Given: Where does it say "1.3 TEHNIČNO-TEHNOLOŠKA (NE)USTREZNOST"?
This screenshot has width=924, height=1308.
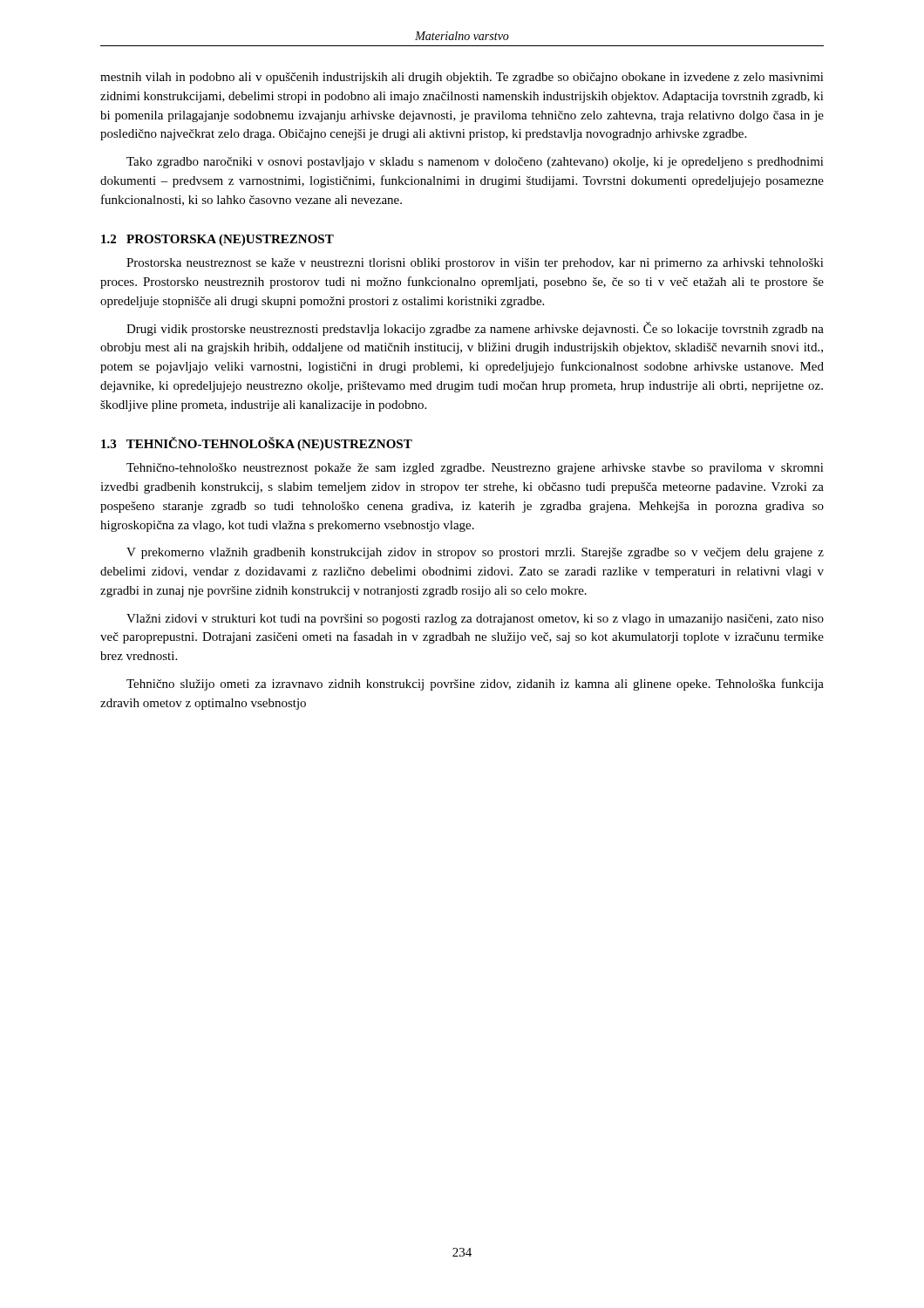Looking at the screenshot, I should point(256,444).
